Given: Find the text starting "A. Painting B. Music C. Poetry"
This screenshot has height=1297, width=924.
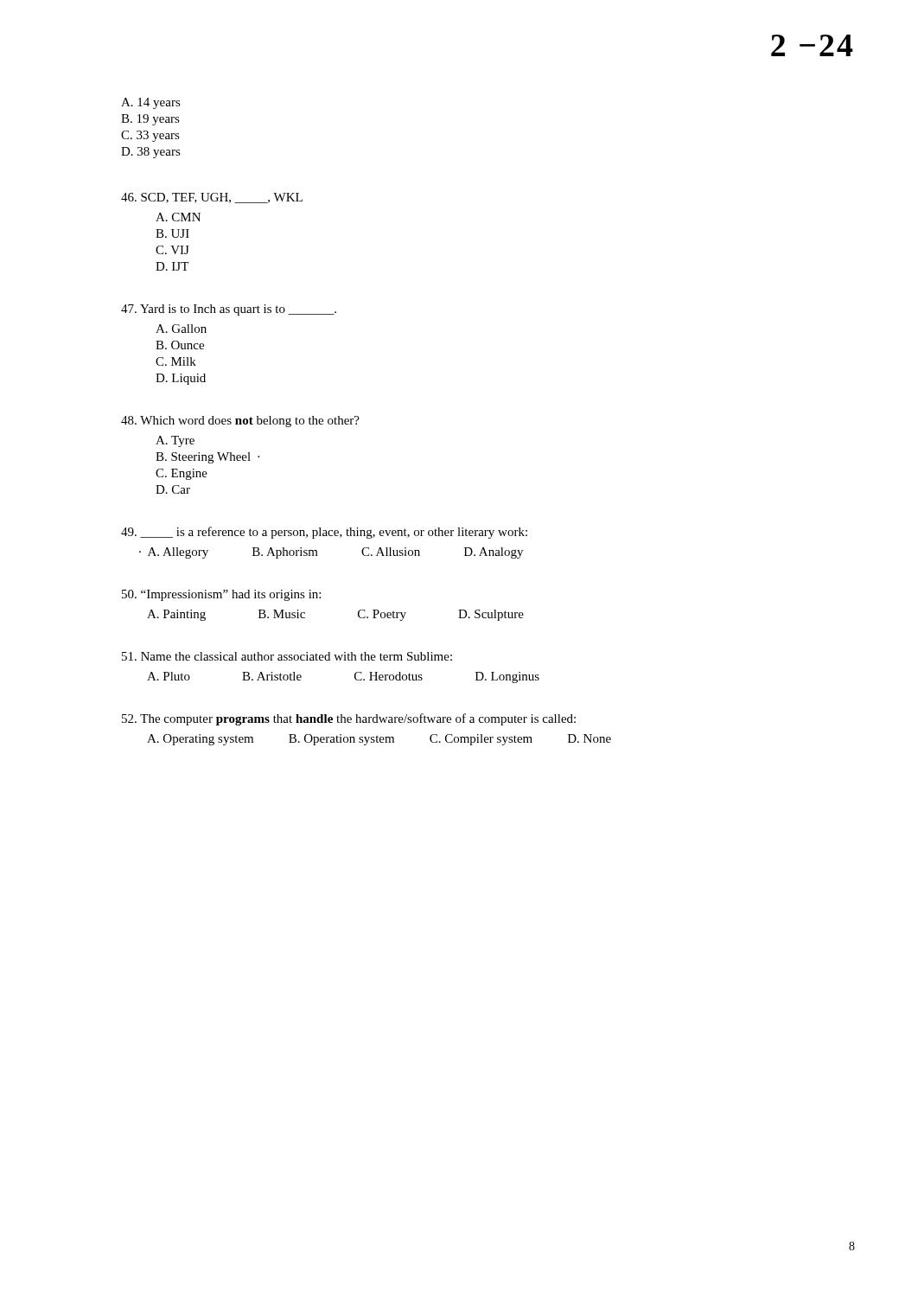Looking at the screenshot, I should click(174, 615).
